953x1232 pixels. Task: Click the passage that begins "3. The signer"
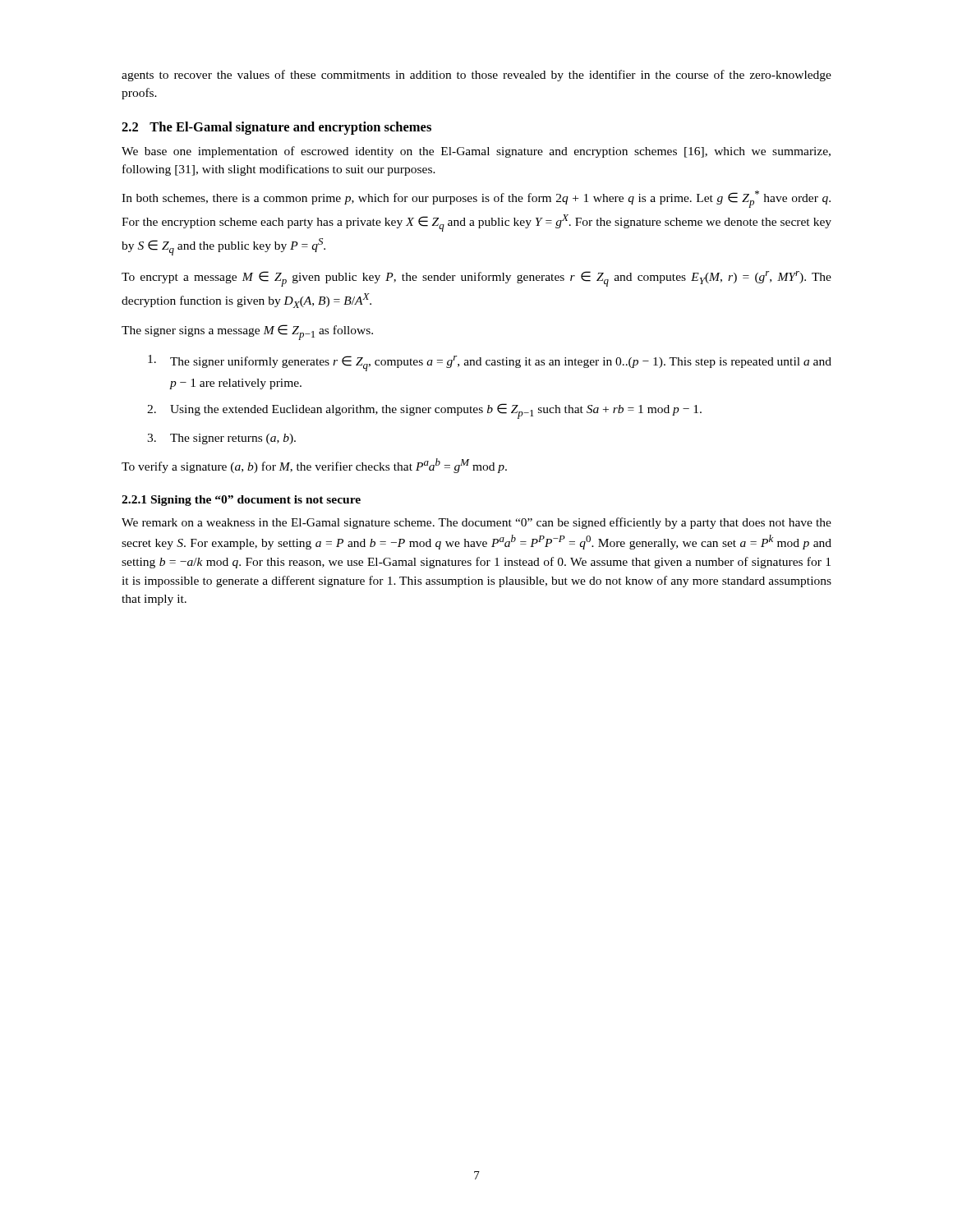click(x=221, y=439)
